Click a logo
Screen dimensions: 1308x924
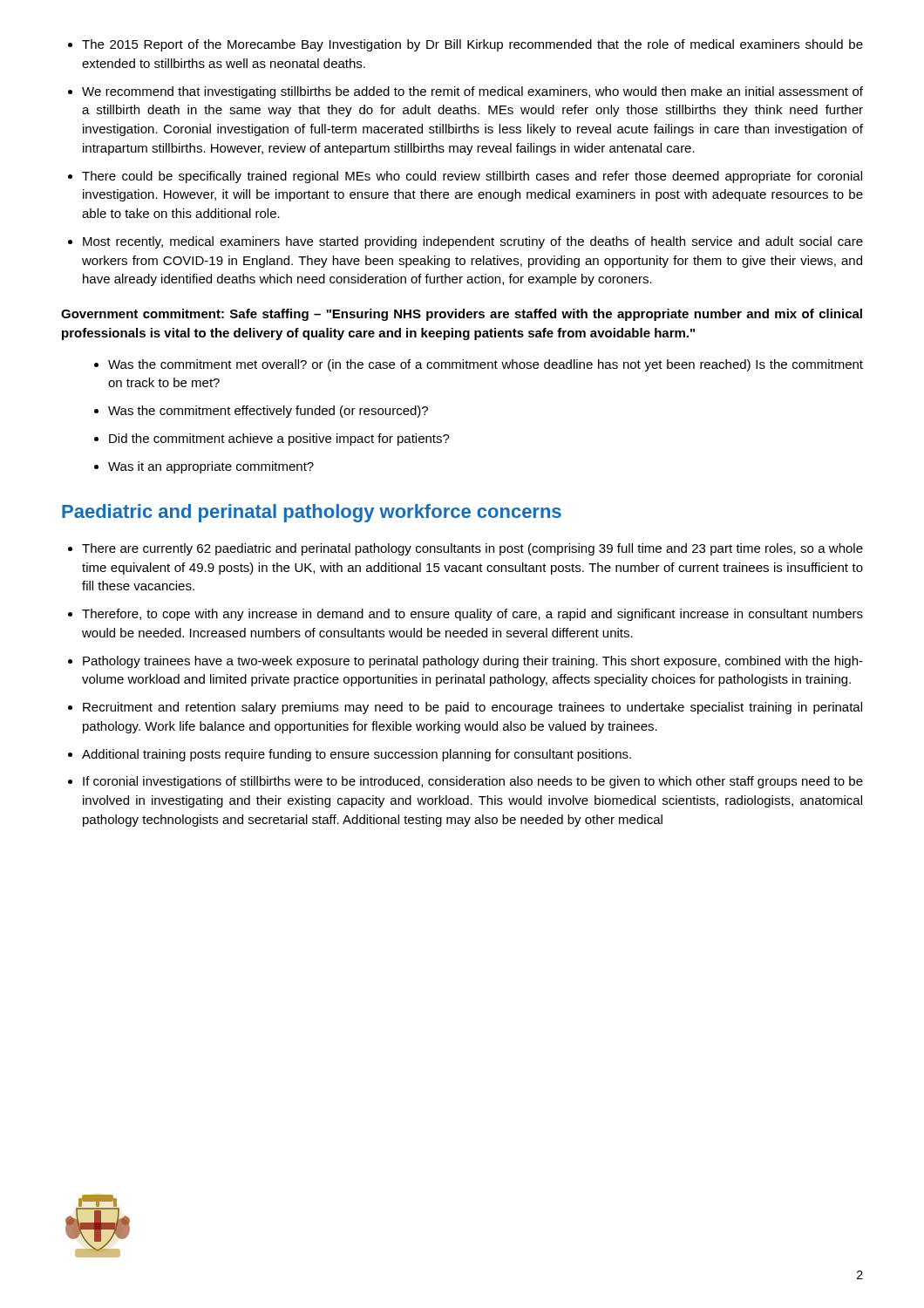tap(98, 1228)
